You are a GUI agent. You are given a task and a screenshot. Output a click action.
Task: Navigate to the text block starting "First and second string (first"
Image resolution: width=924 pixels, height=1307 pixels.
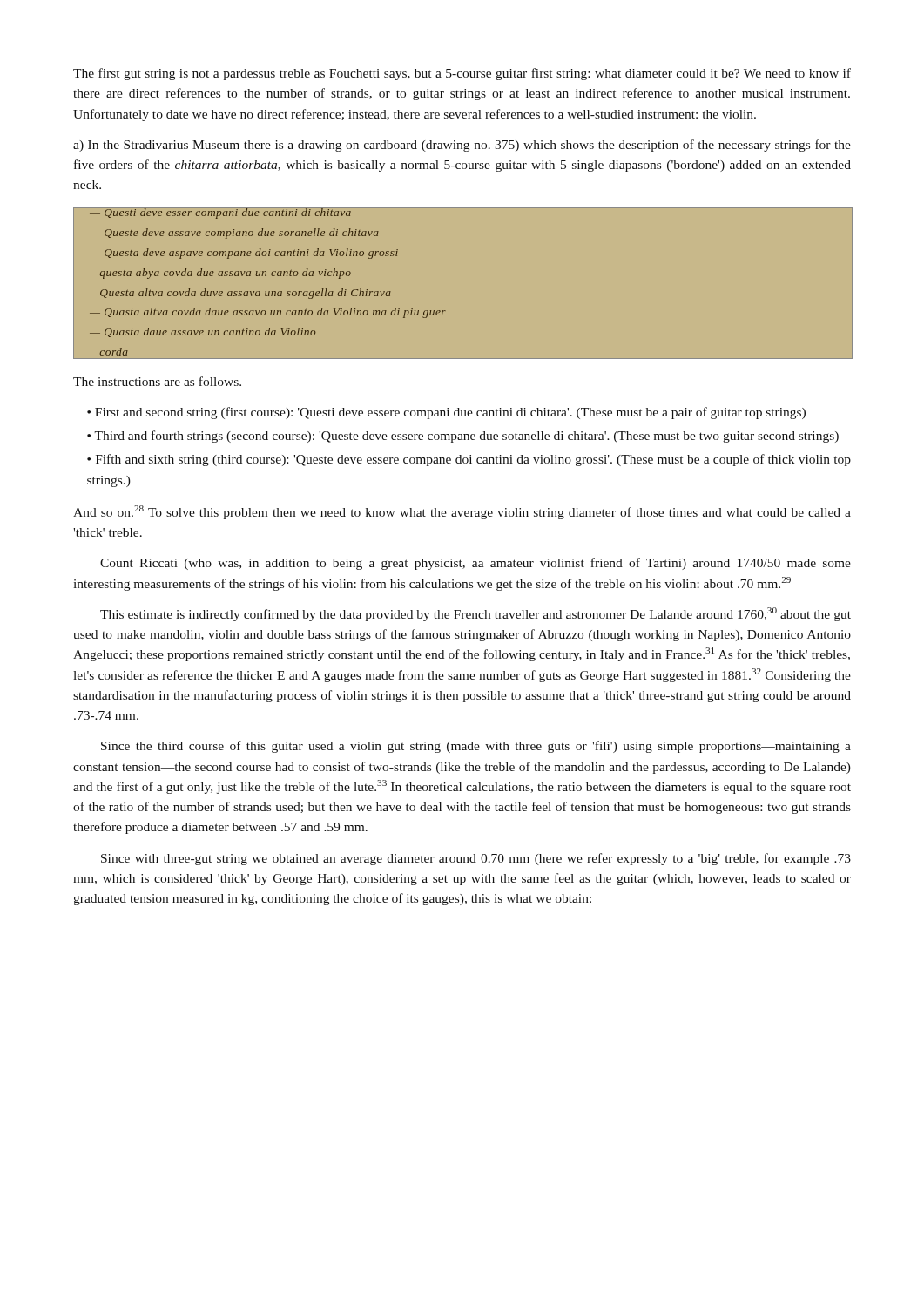[x=450, y=412]
